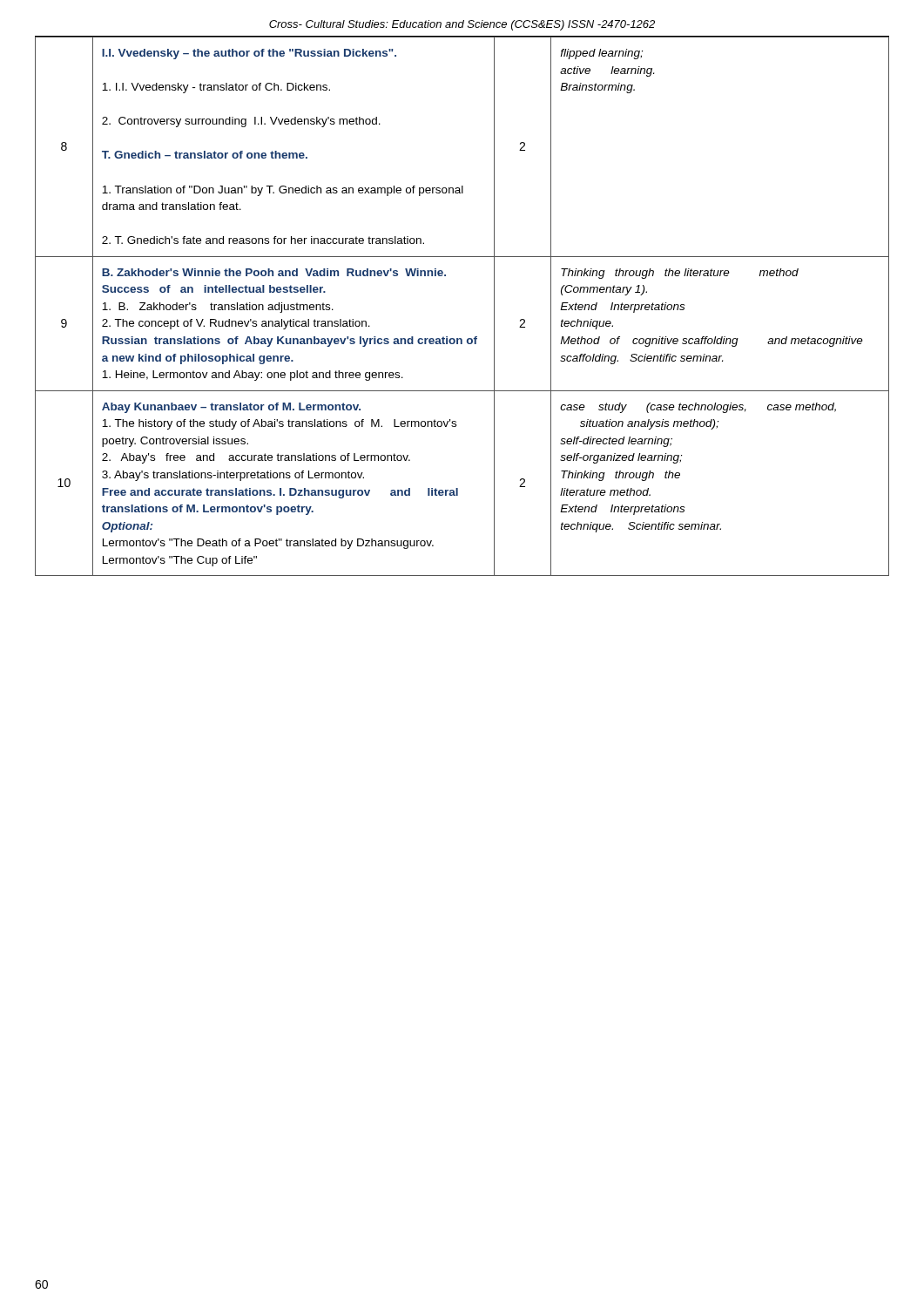Select the table that reads "I.I. Vvedensky – the"
Screen dimensions: 1307x924
coord(462,306)
